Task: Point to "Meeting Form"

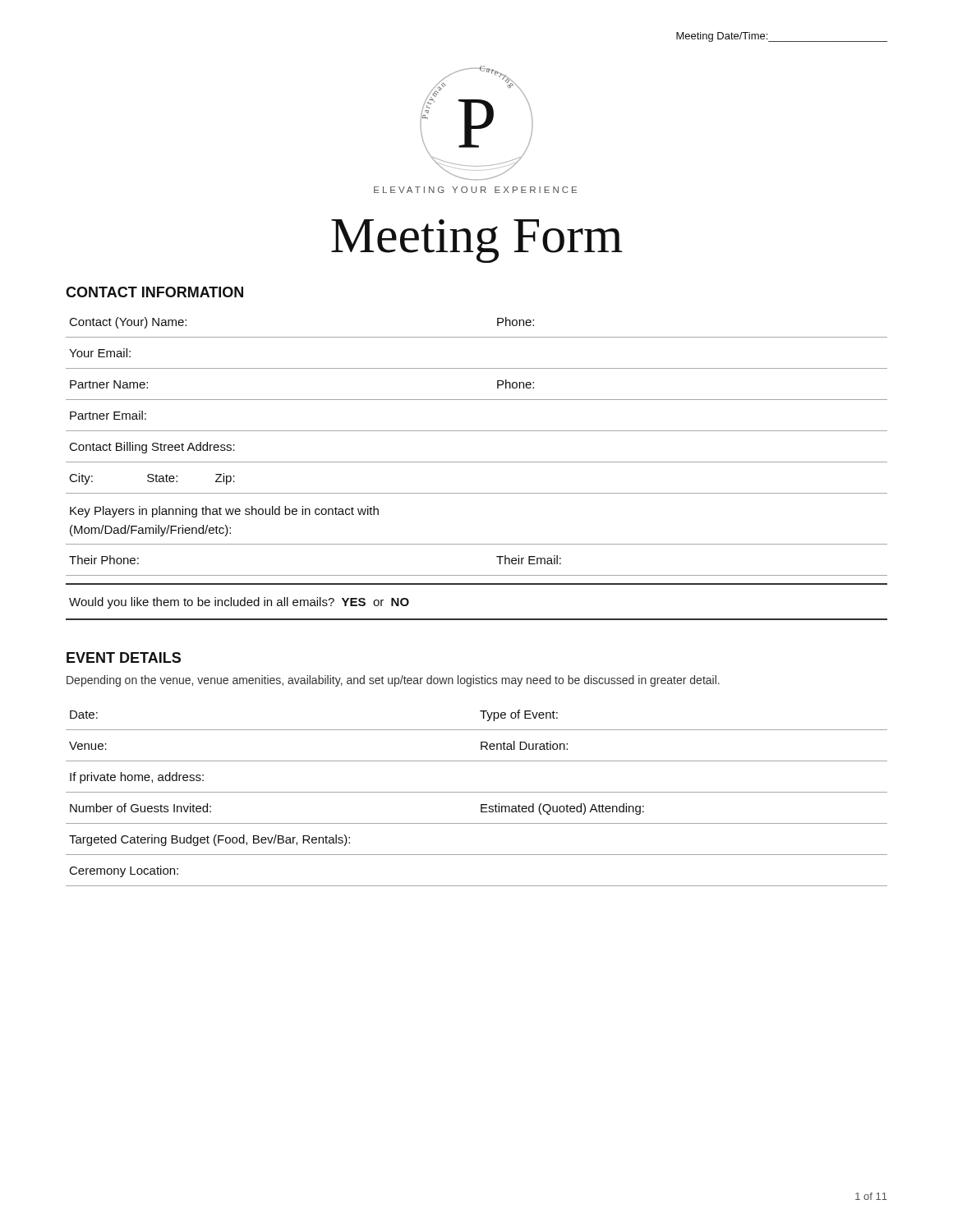Action: tap(476, 235)
